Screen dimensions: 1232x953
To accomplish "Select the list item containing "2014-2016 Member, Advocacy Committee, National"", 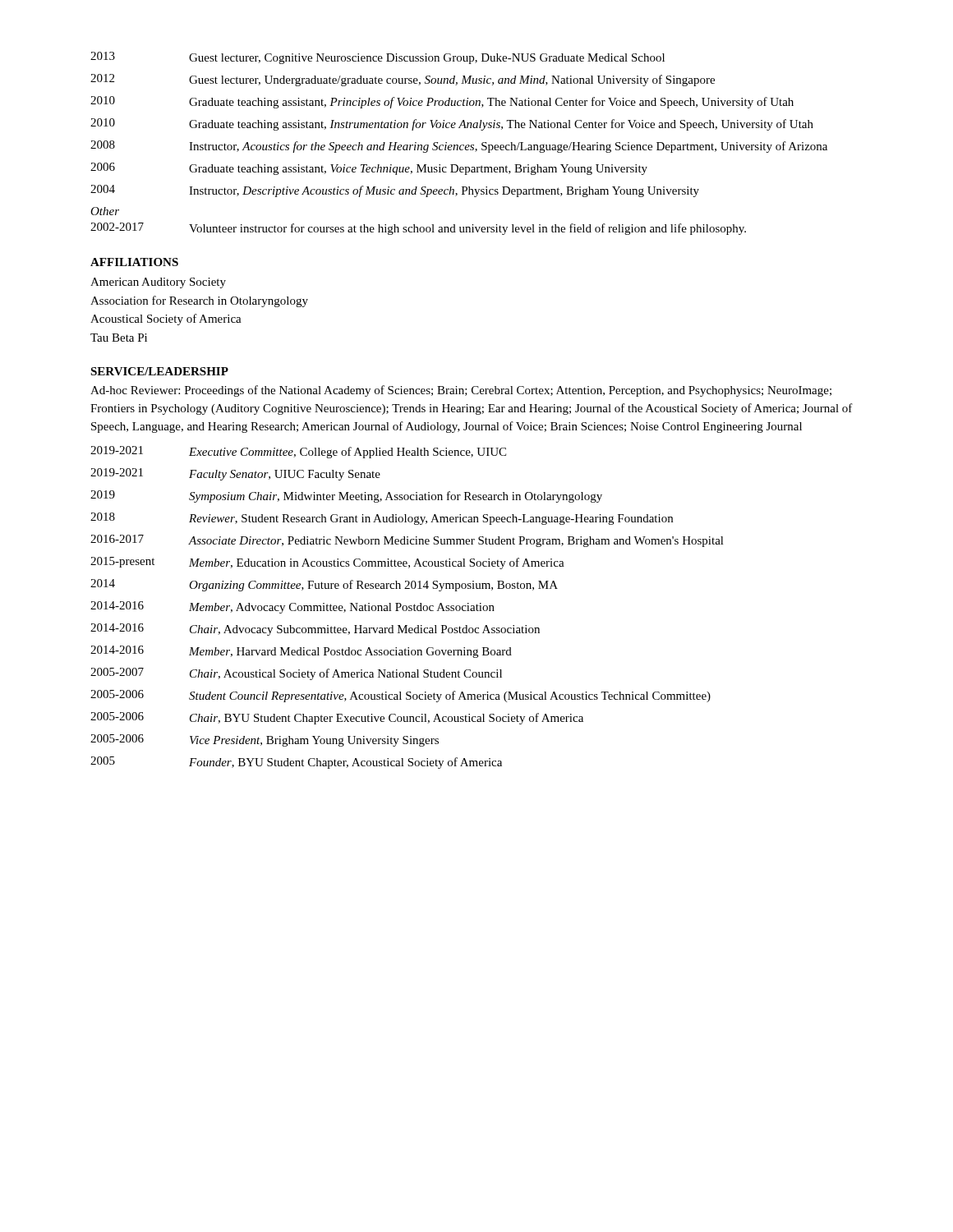I will pos(476,608).
